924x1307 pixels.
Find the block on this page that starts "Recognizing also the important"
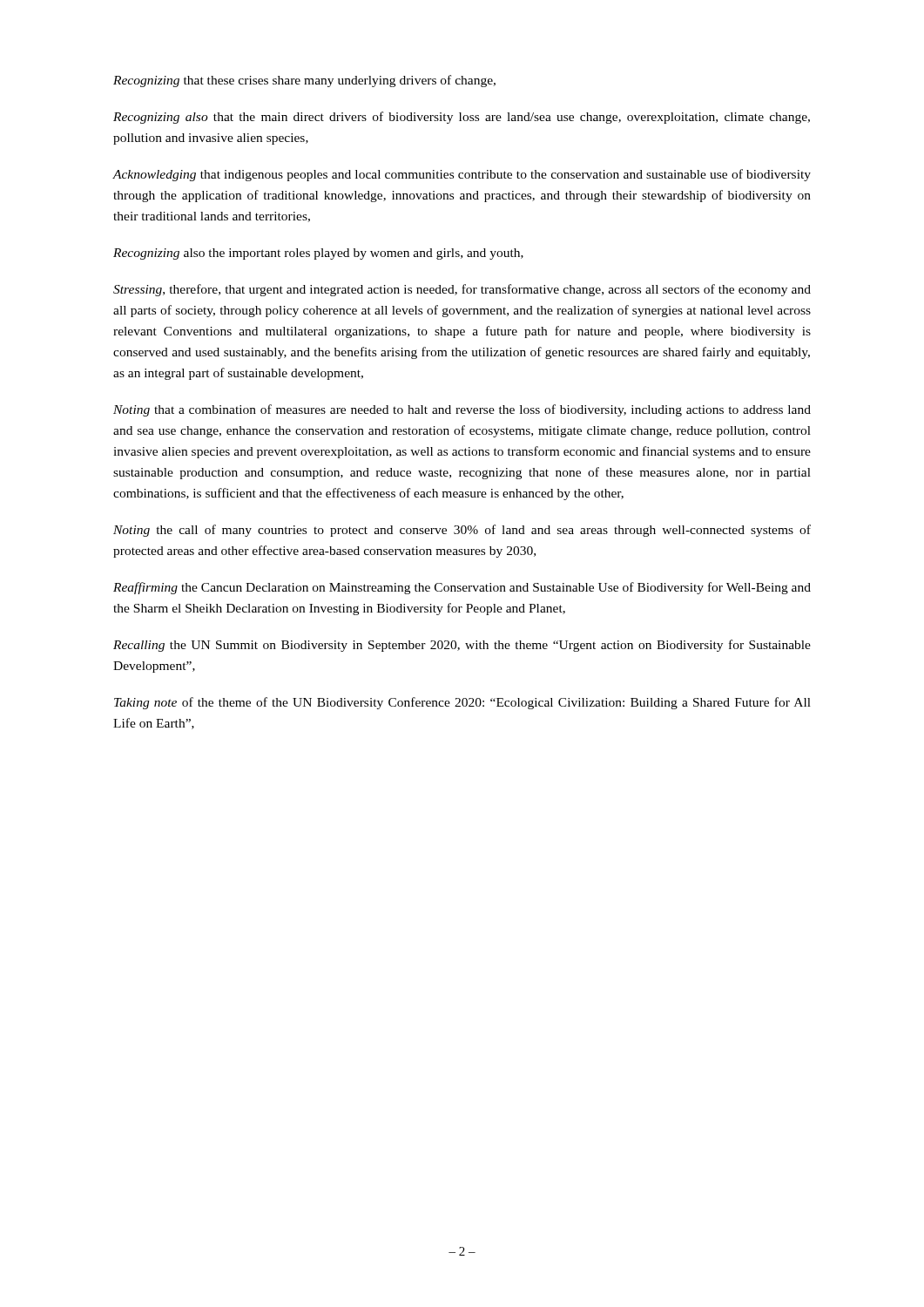click(318, 252)
